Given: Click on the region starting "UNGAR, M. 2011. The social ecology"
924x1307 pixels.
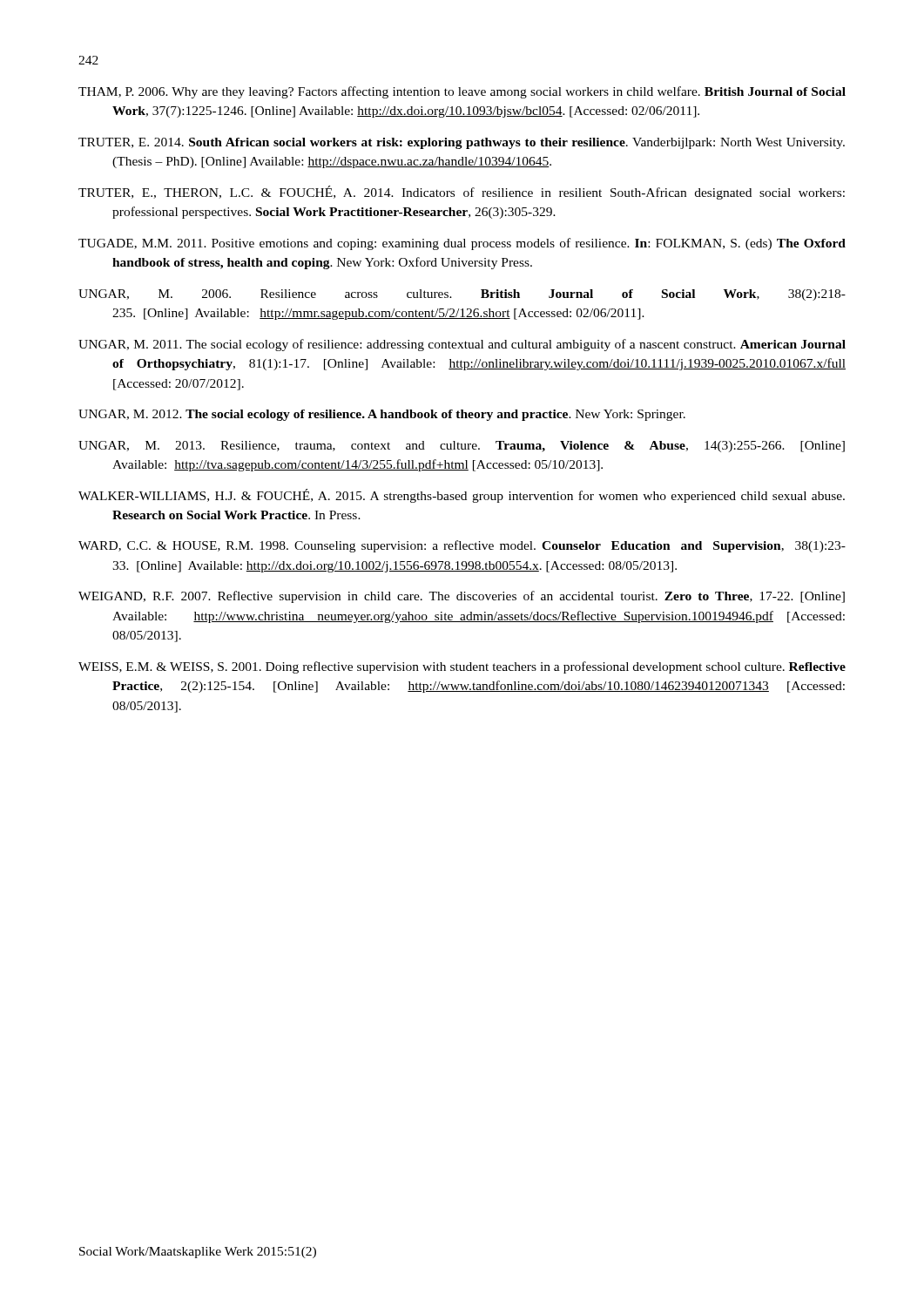Looking at the screenshot, I should click(462, 363).
